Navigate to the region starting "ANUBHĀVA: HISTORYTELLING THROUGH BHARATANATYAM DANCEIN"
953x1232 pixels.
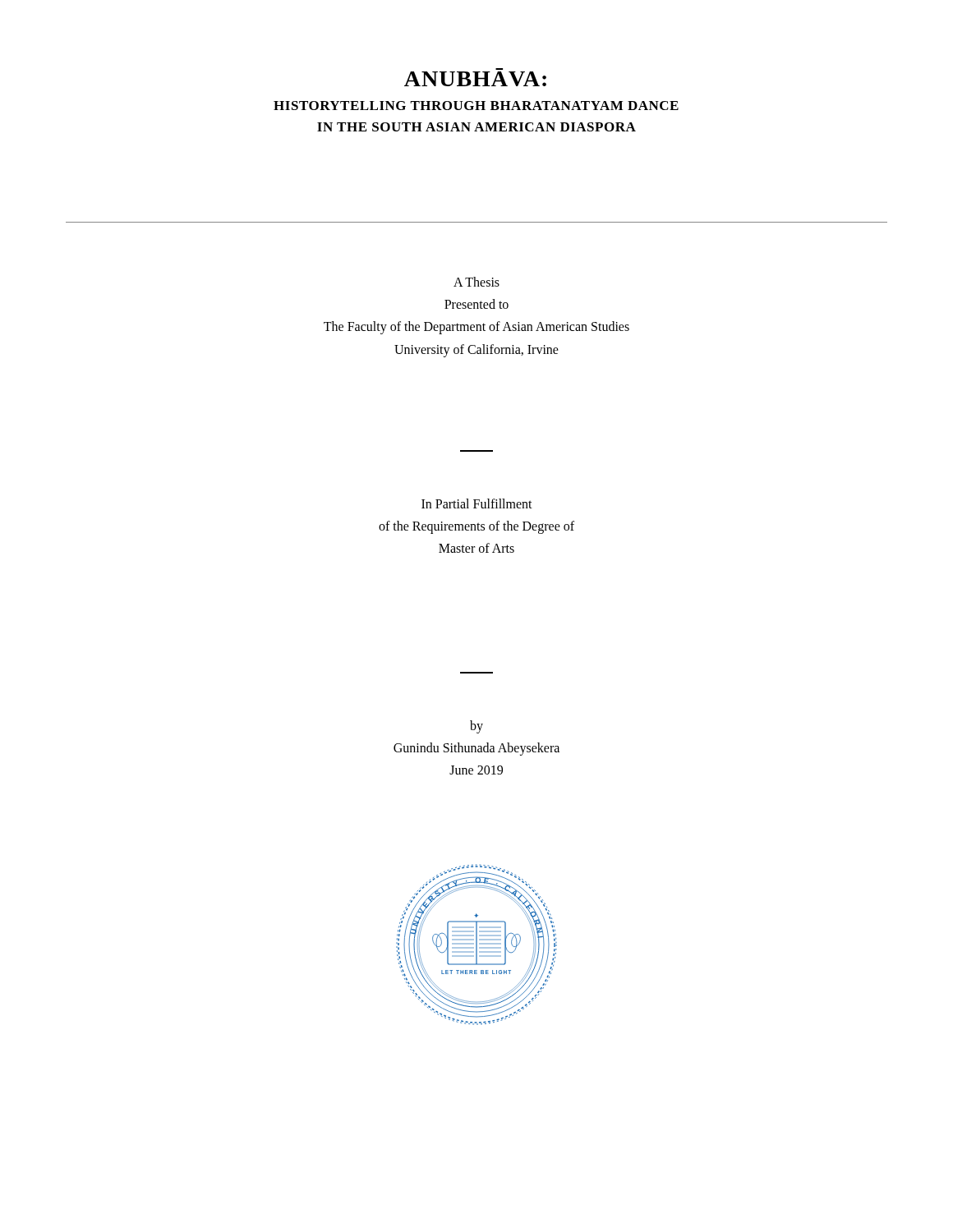pyautogui.click(x=476, y=101)
